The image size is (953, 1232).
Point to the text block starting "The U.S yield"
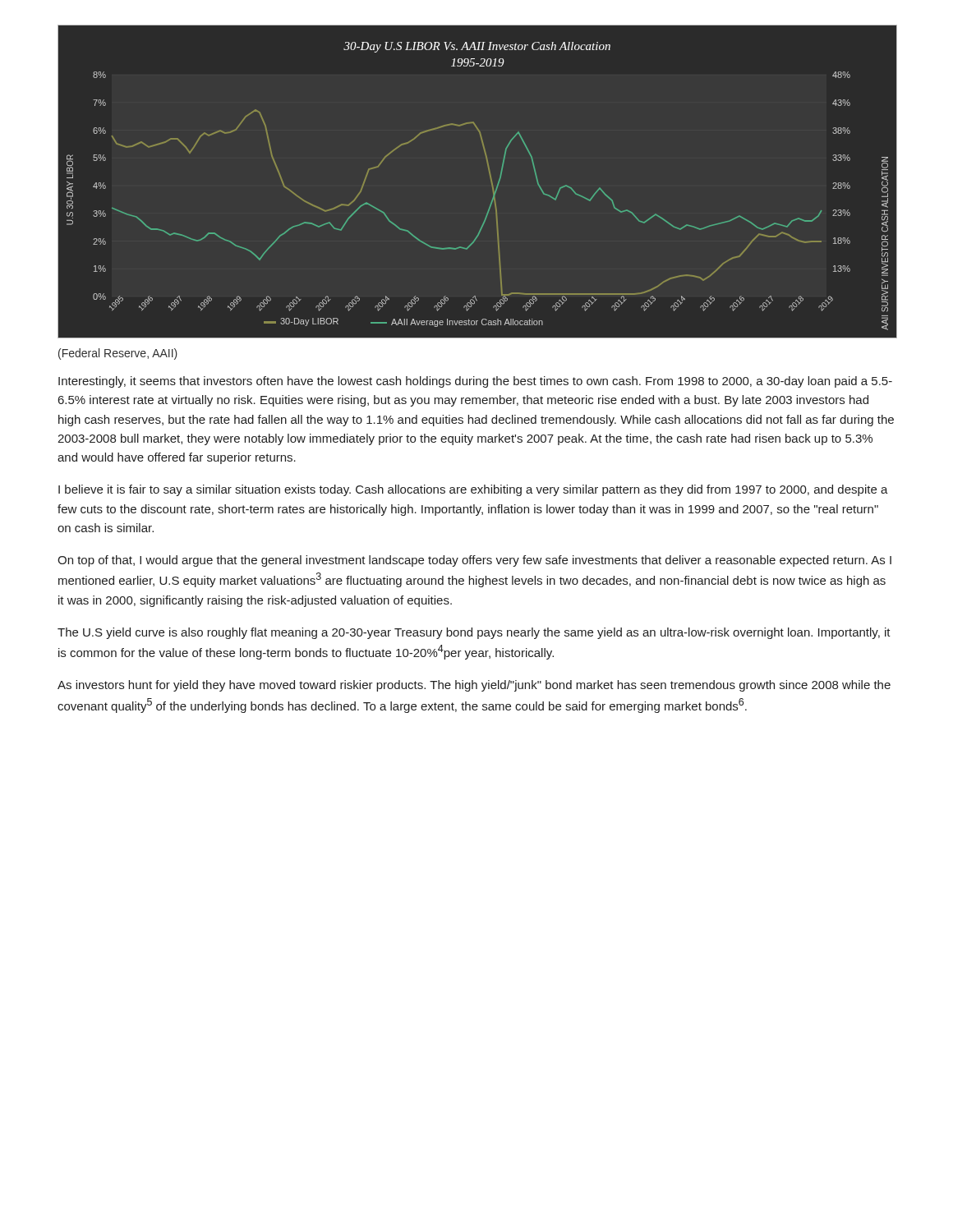(474, 642)
